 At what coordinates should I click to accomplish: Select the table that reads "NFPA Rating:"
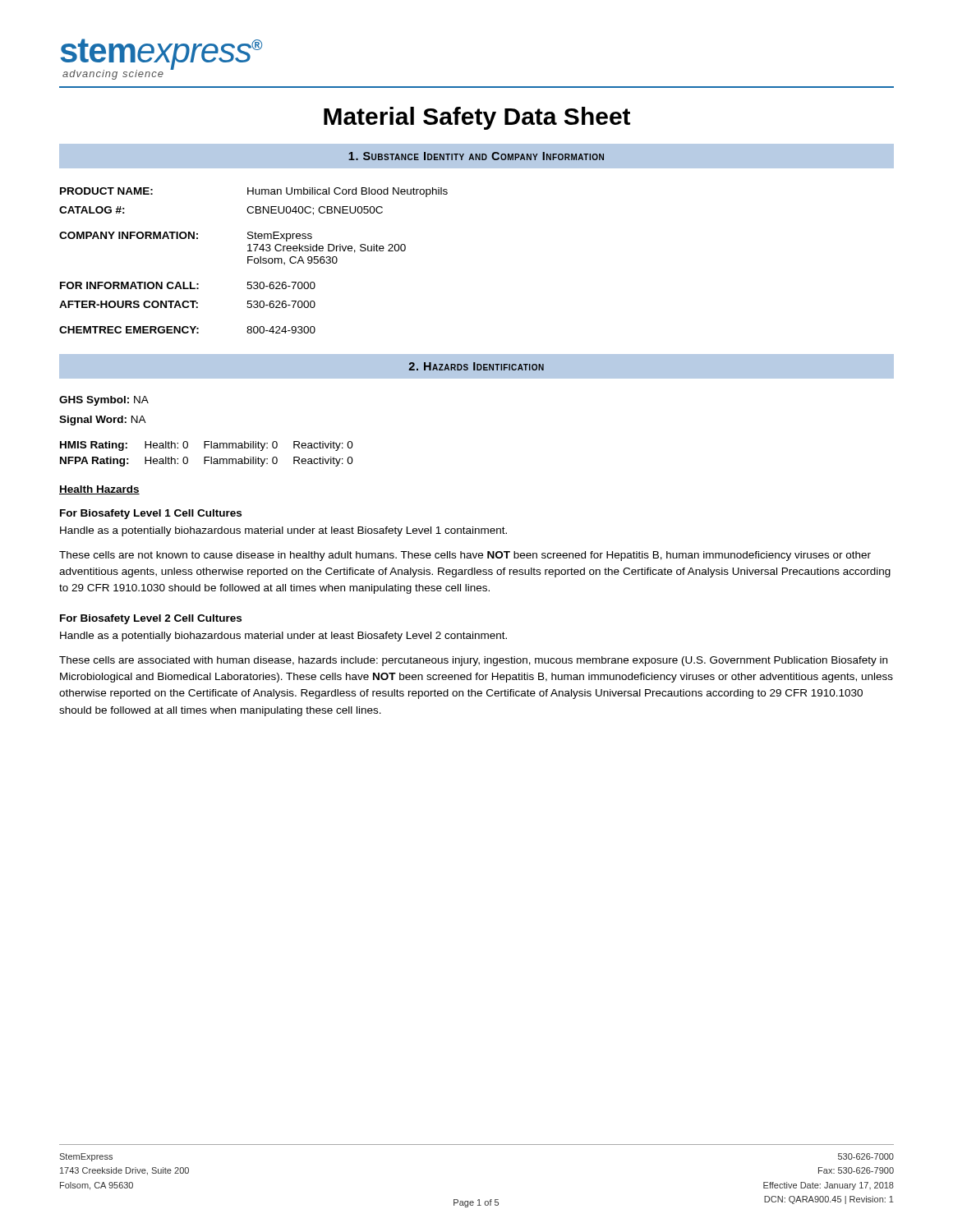click(476, 452)
